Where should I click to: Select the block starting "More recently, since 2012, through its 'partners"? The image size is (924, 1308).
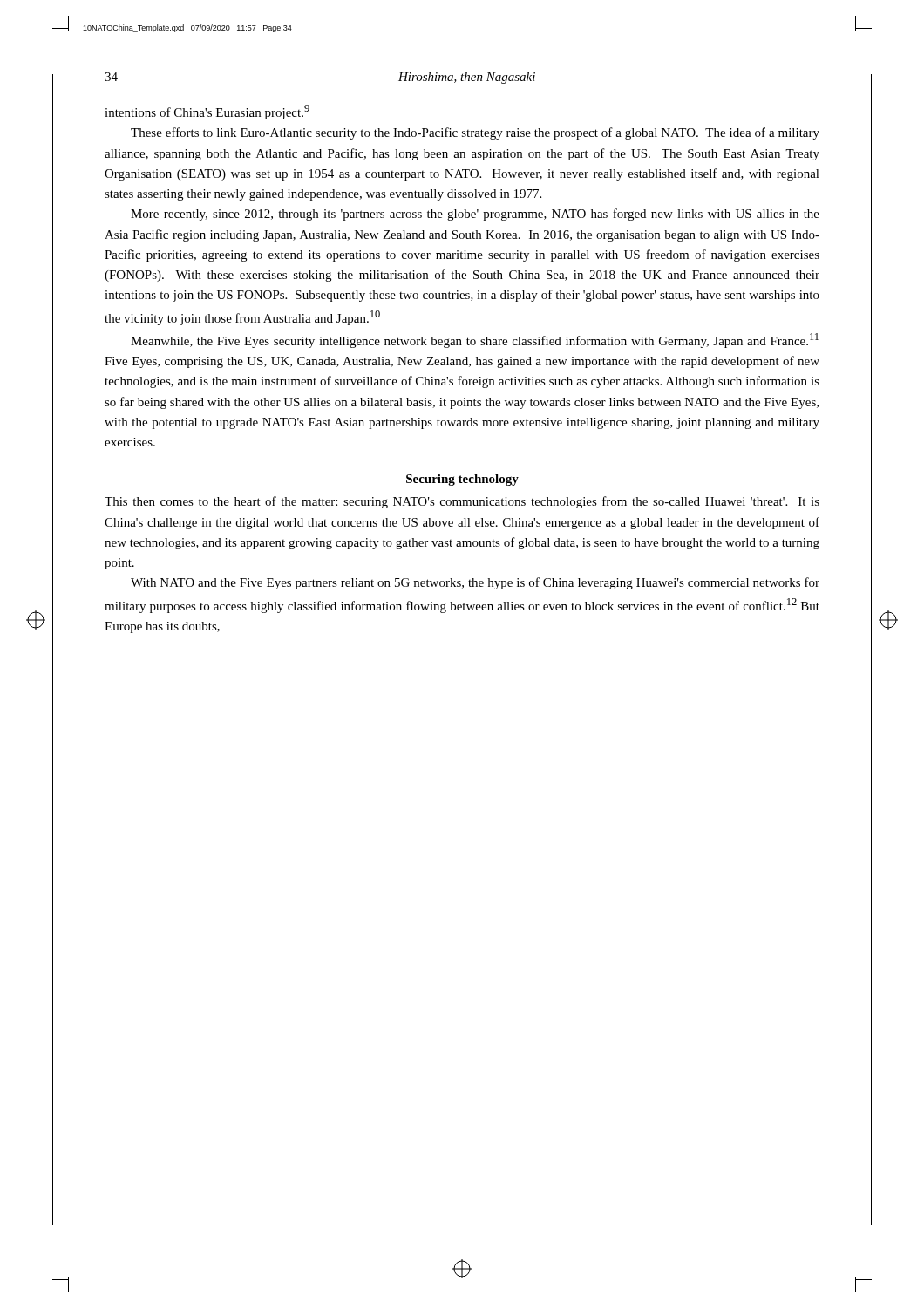point(462,266)
